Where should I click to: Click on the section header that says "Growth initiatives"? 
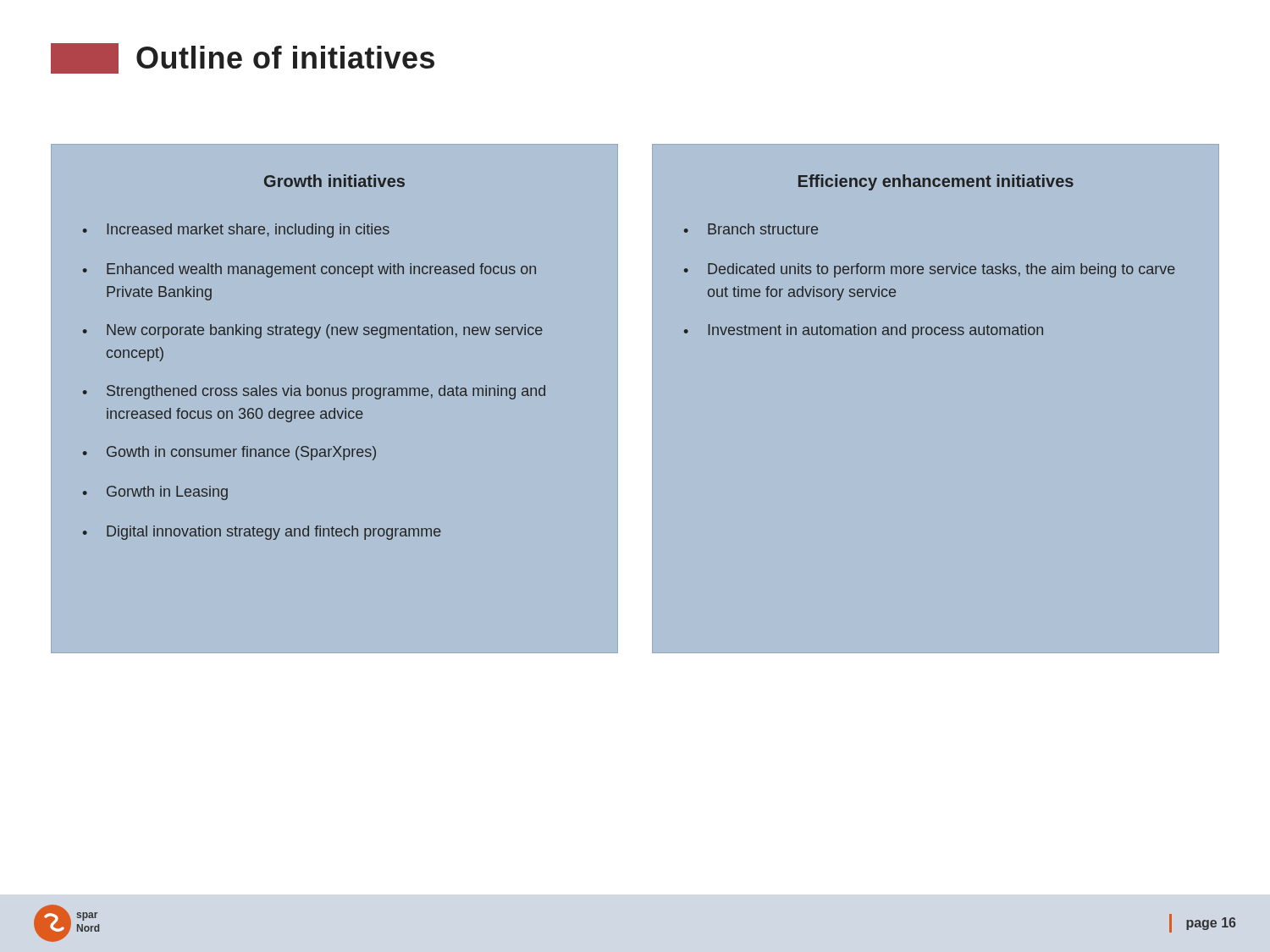(x=334, y=181)
